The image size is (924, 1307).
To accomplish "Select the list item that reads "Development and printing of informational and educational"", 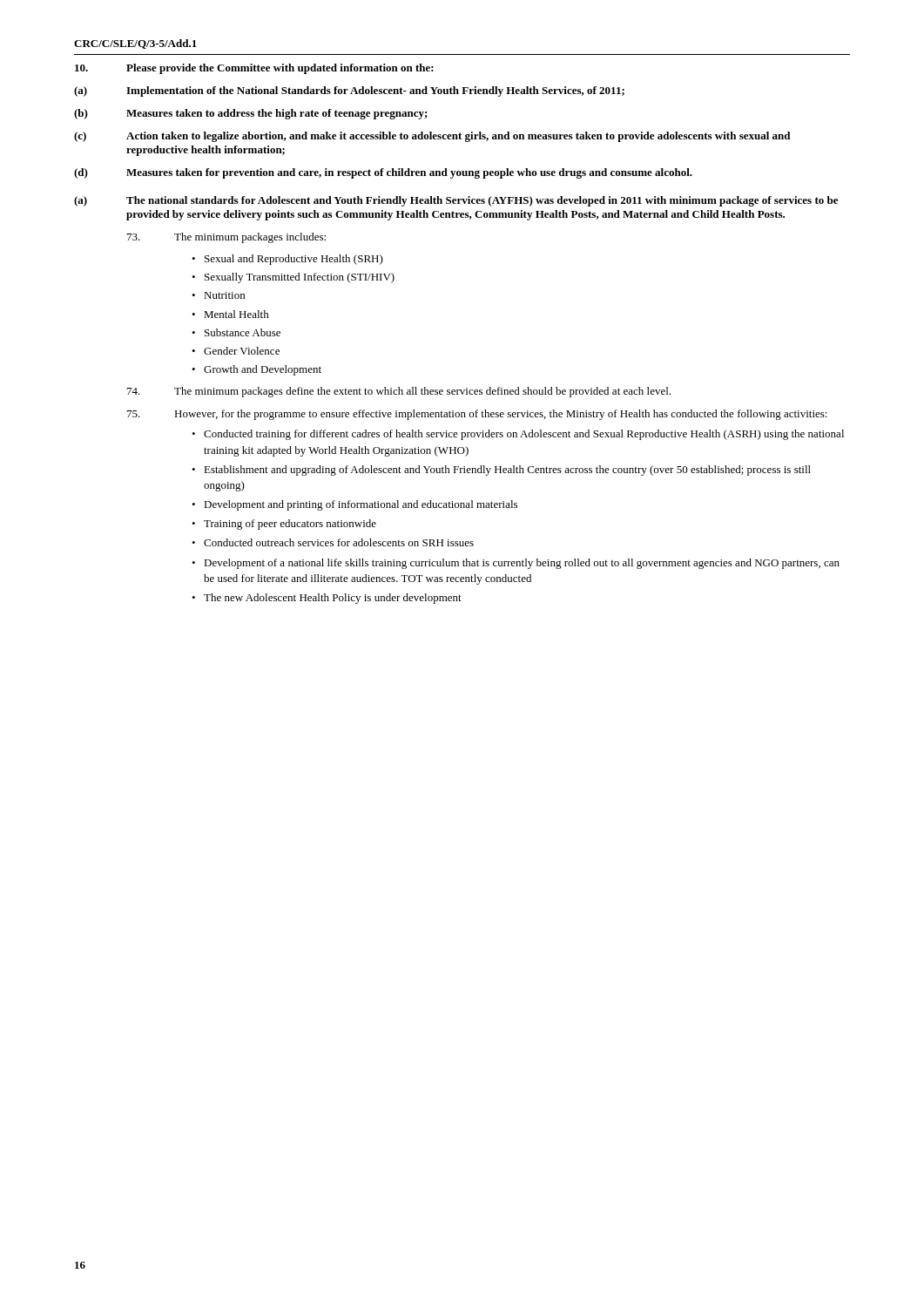I will (361, 504).
